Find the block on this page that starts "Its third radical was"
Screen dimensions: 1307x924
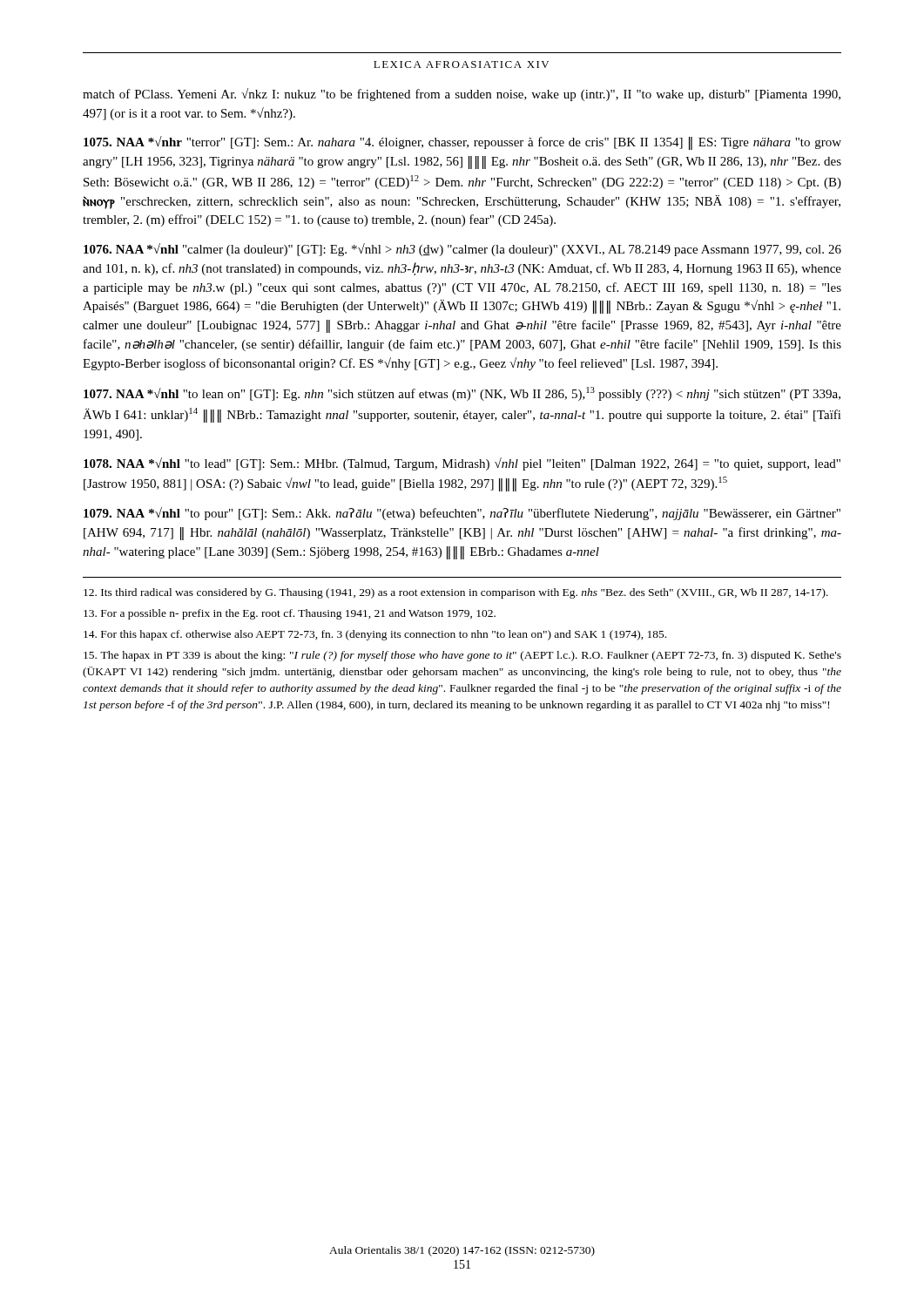(456, 592)
